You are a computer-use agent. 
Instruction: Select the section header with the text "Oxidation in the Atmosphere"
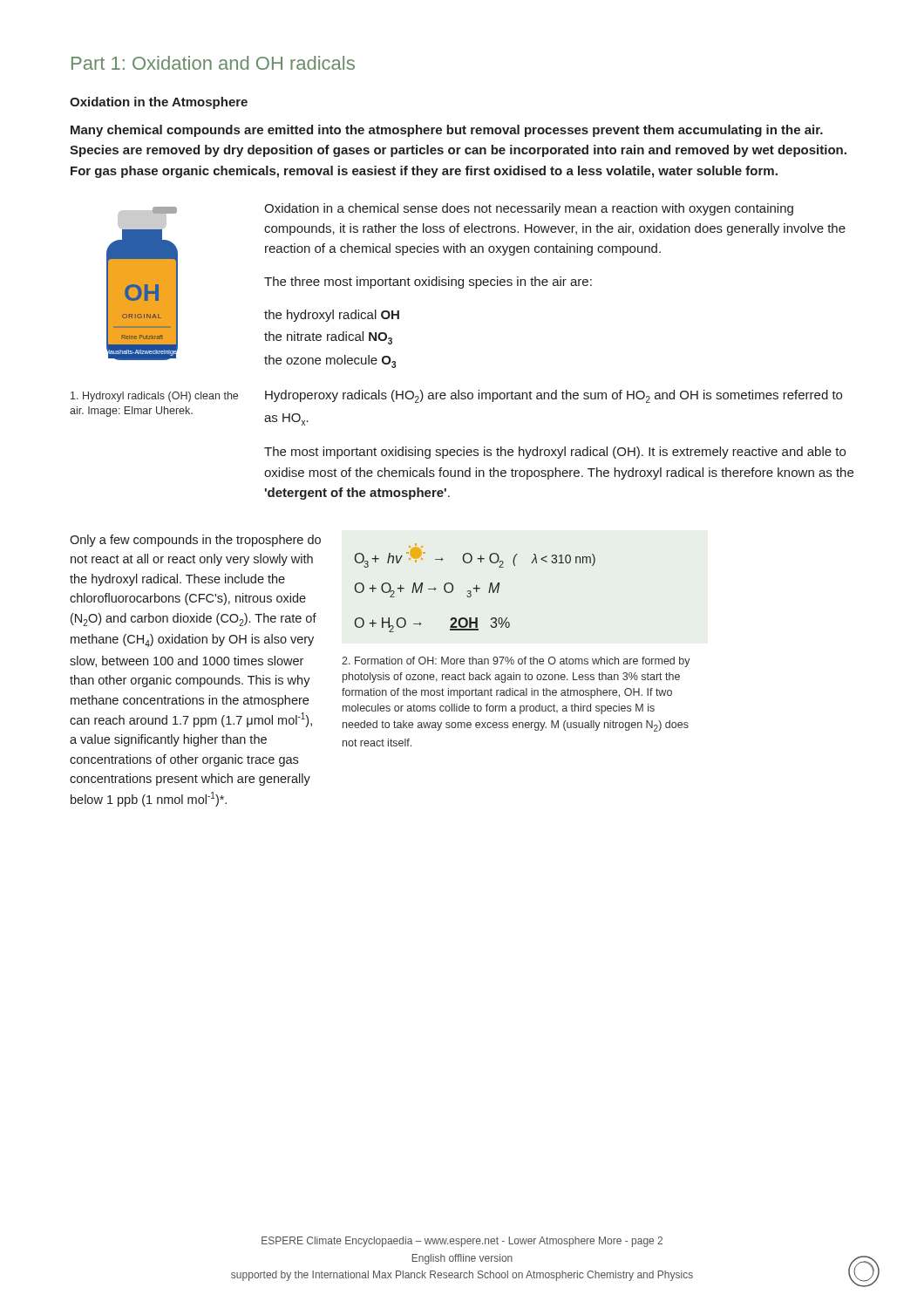click(x=159, y=103)
